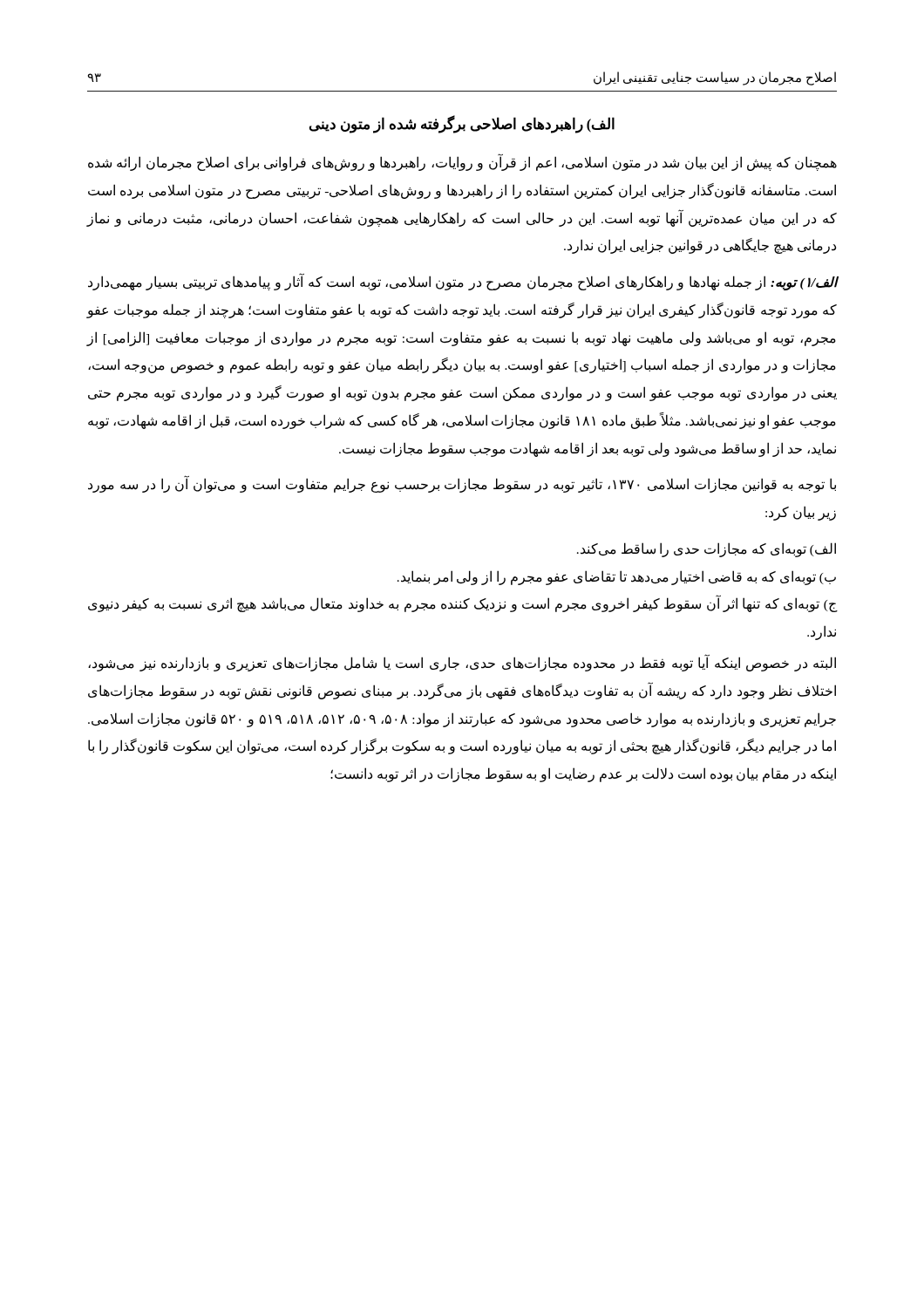Find the block on this page that starts "با توجه به قوانین"

click(462, 499)
